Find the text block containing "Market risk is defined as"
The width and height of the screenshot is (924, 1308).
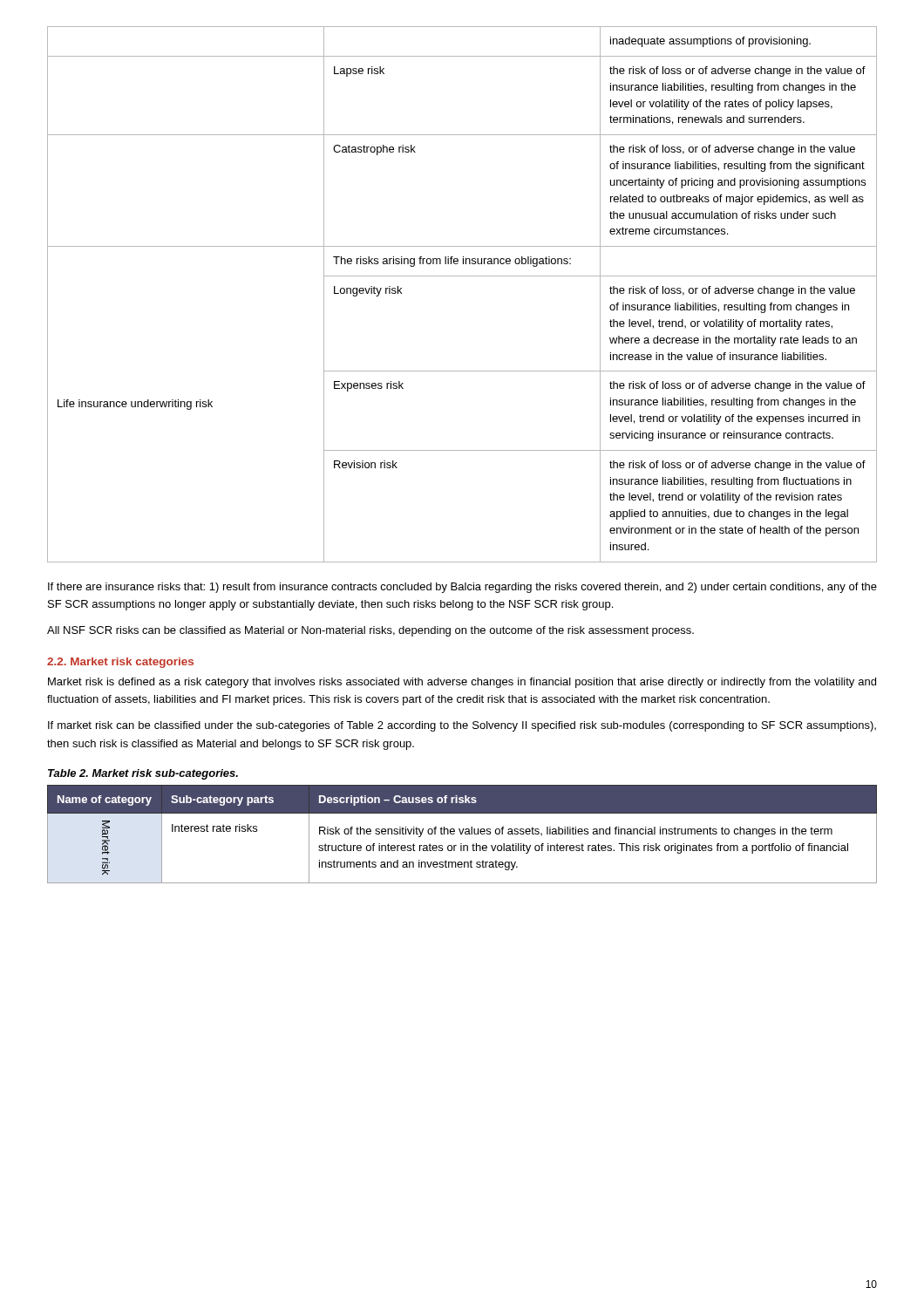462,690
